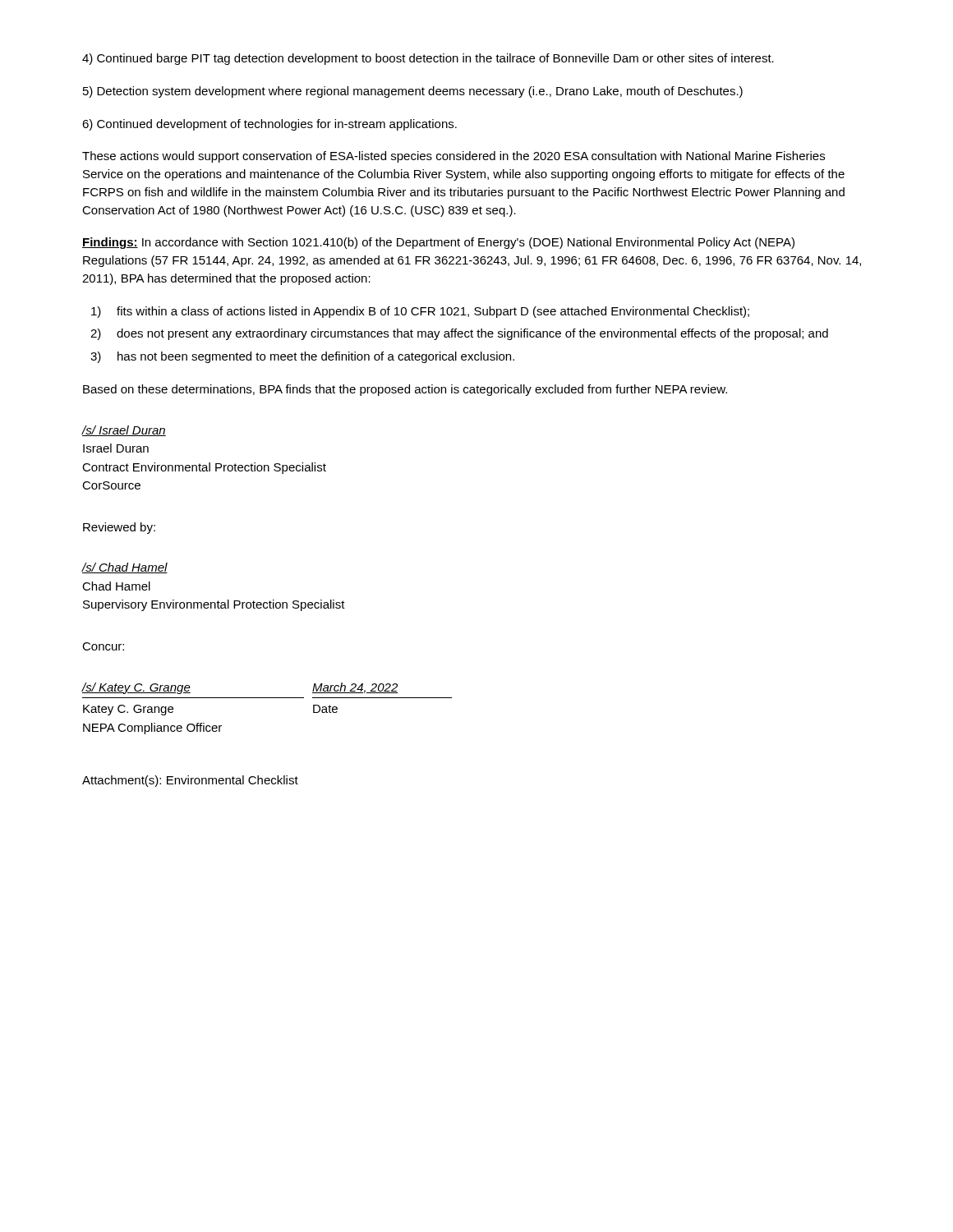Find the region starting "1) fits within a class of"
This screenshot has height=1232, width=953.
tap(420, 311)
